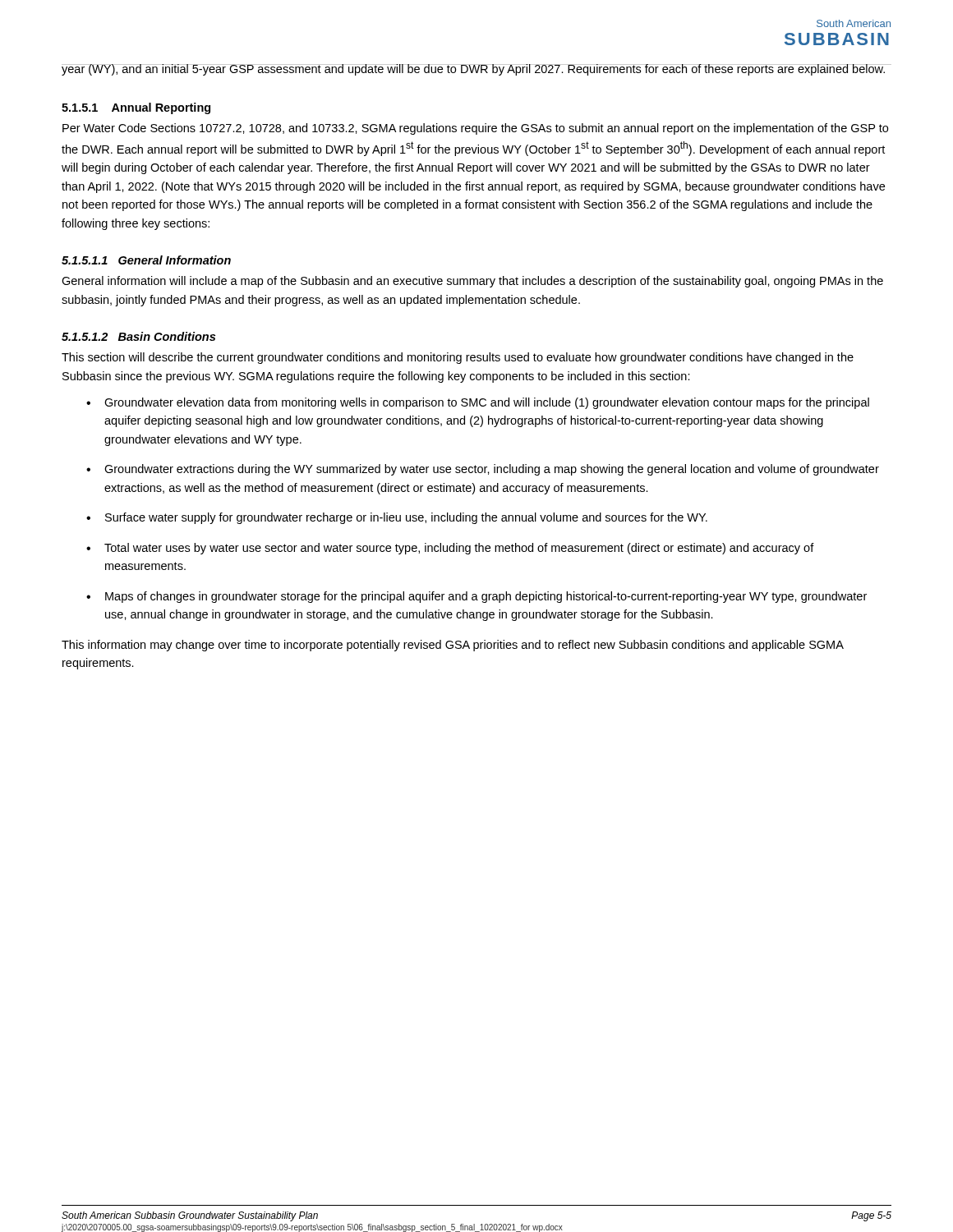Locate the block of text that opens with "Groundwater elevation data"

[487, 421]
